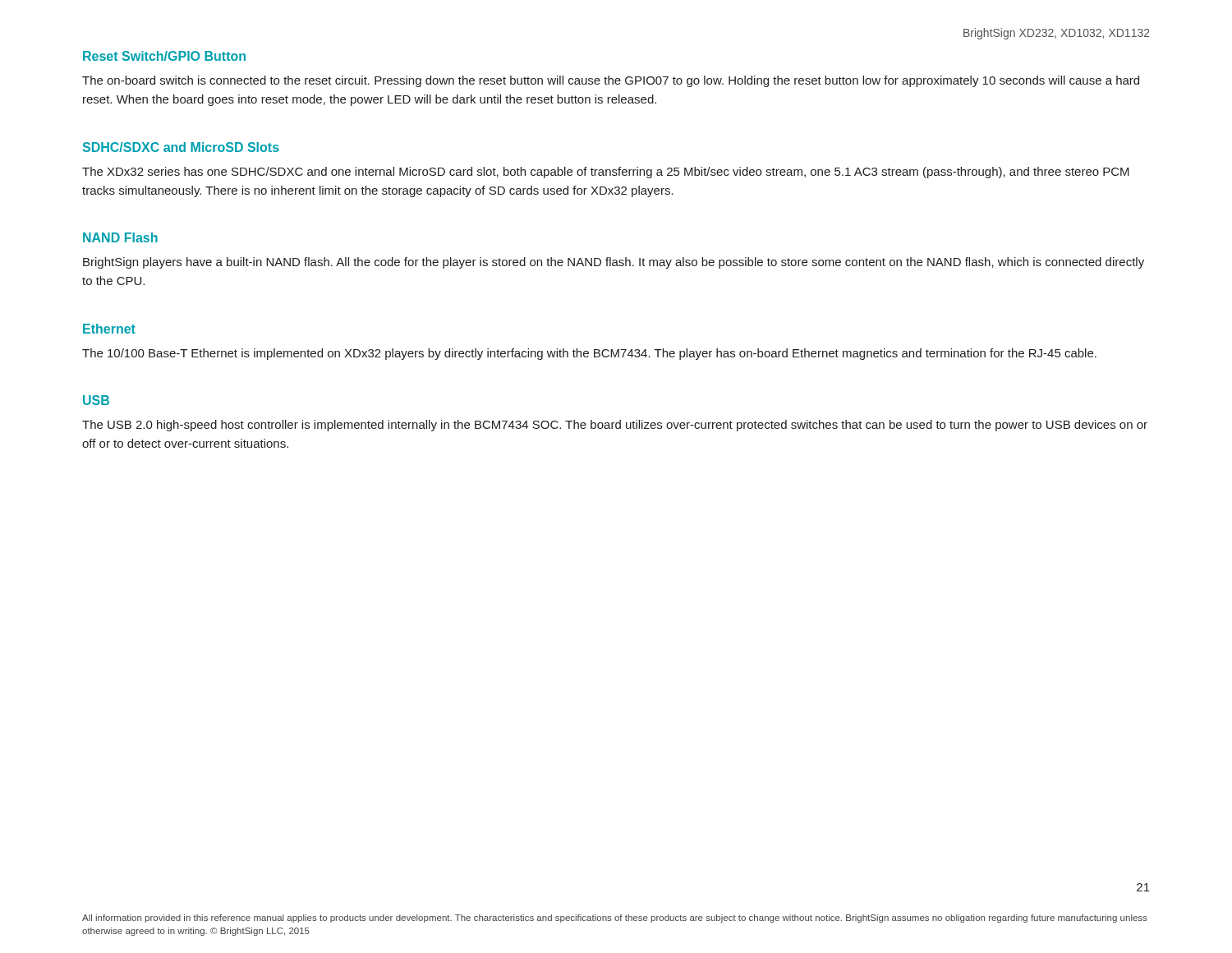
Task: Select the block starting "NAND Flash"
Action: coord(120,238)
